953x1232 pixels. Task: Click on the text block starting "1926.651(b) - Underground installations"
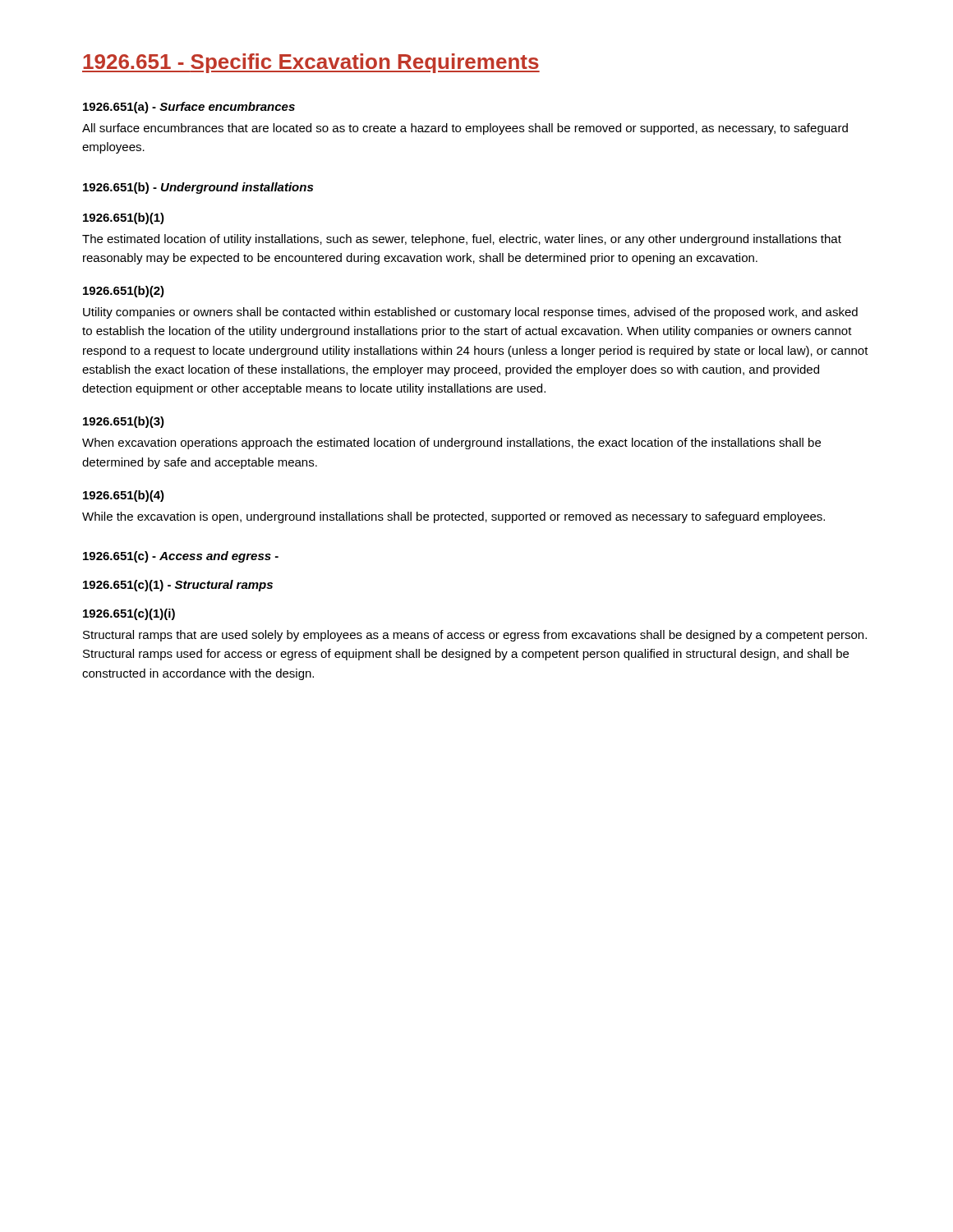pyautogui.click(x=198, y=186)
